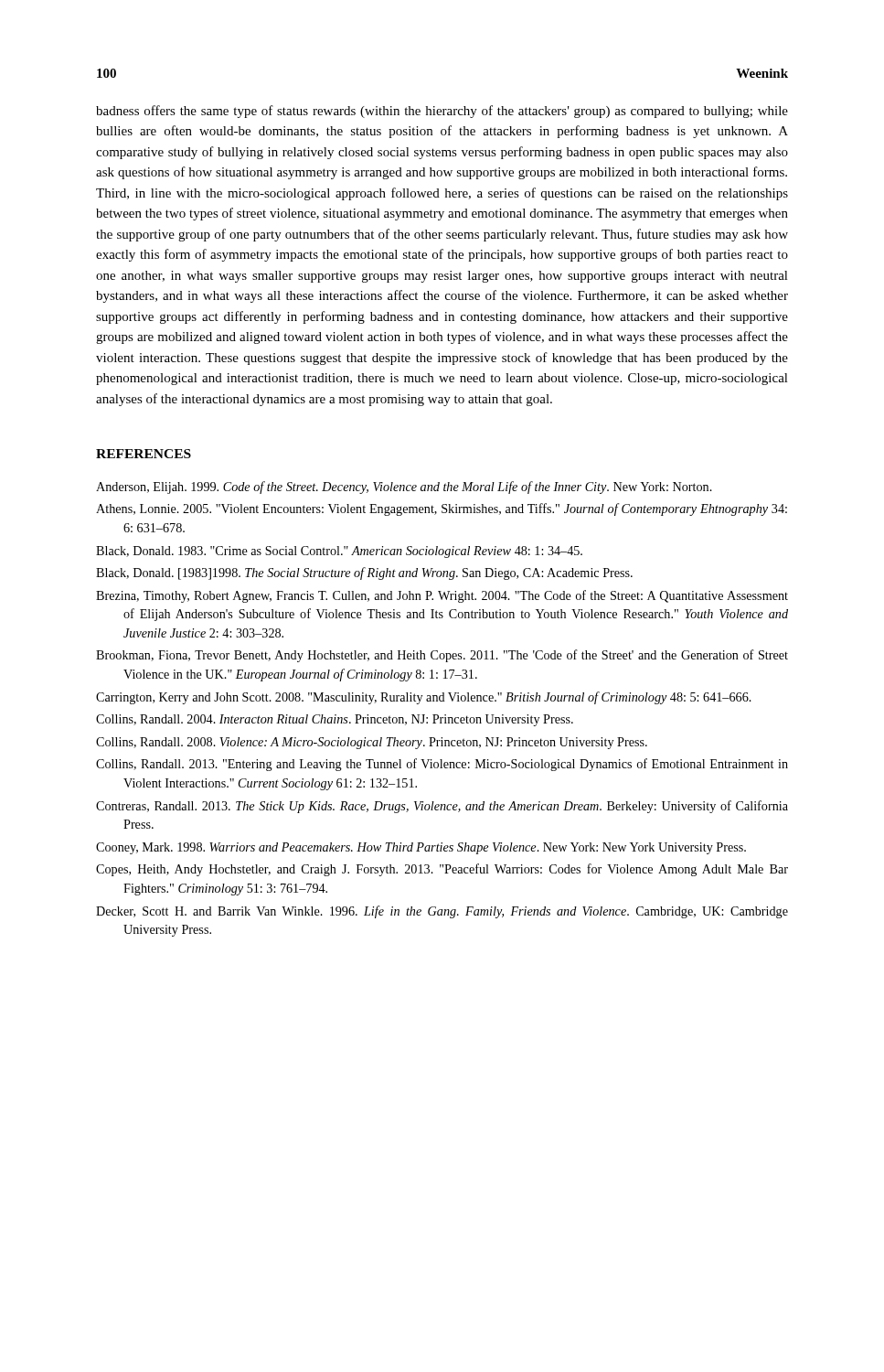Image resolution: width=884 pixels, height=1372 pixels.
Task: Find the passage starting "Brookman, Fiona, Trevor Benett, Andy Hochstetler,"
Action: [x=442, y=665]
